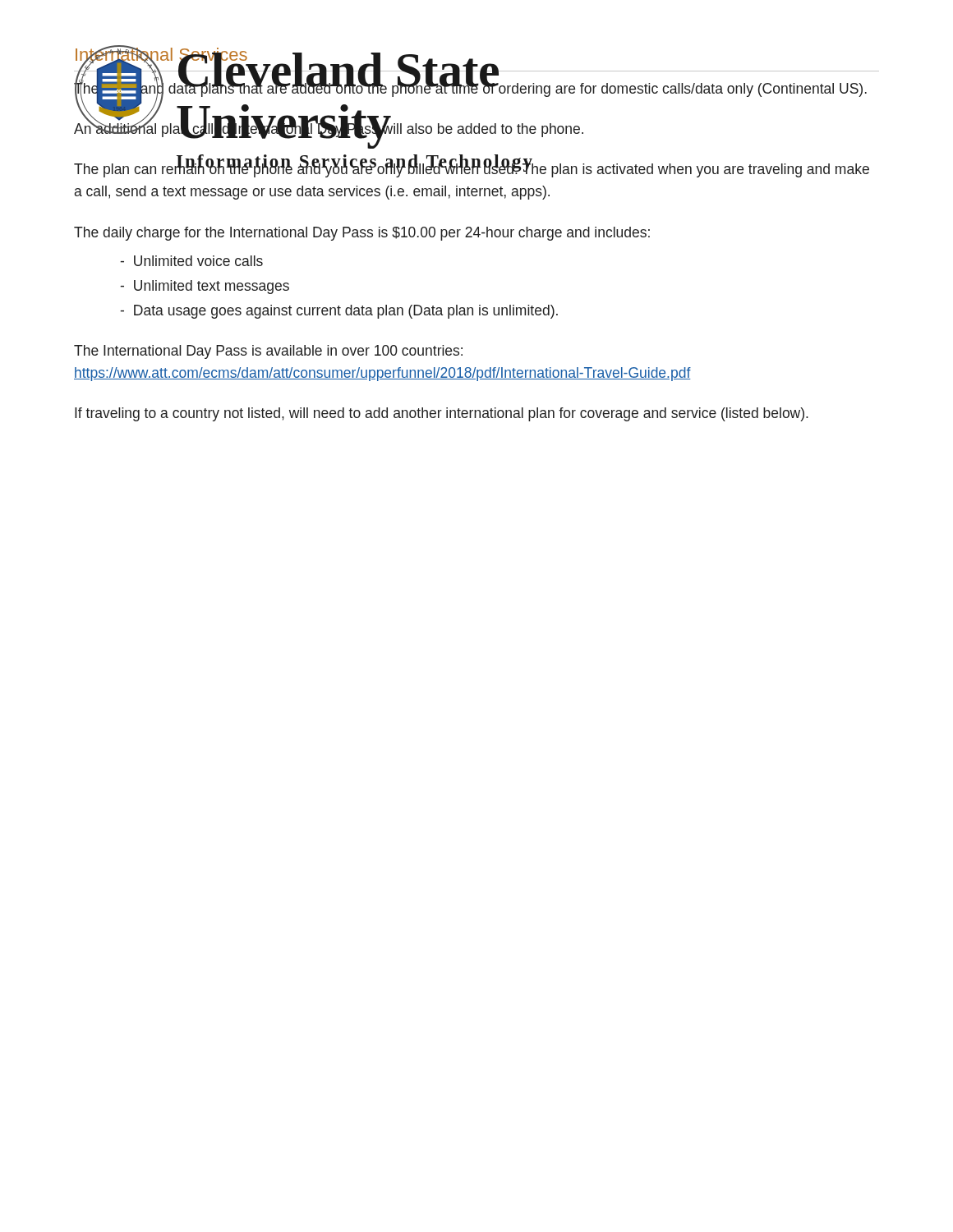Point to the block beginning "An additional plan called International"
953x1232 pixels.
click(x=329, y=129)
